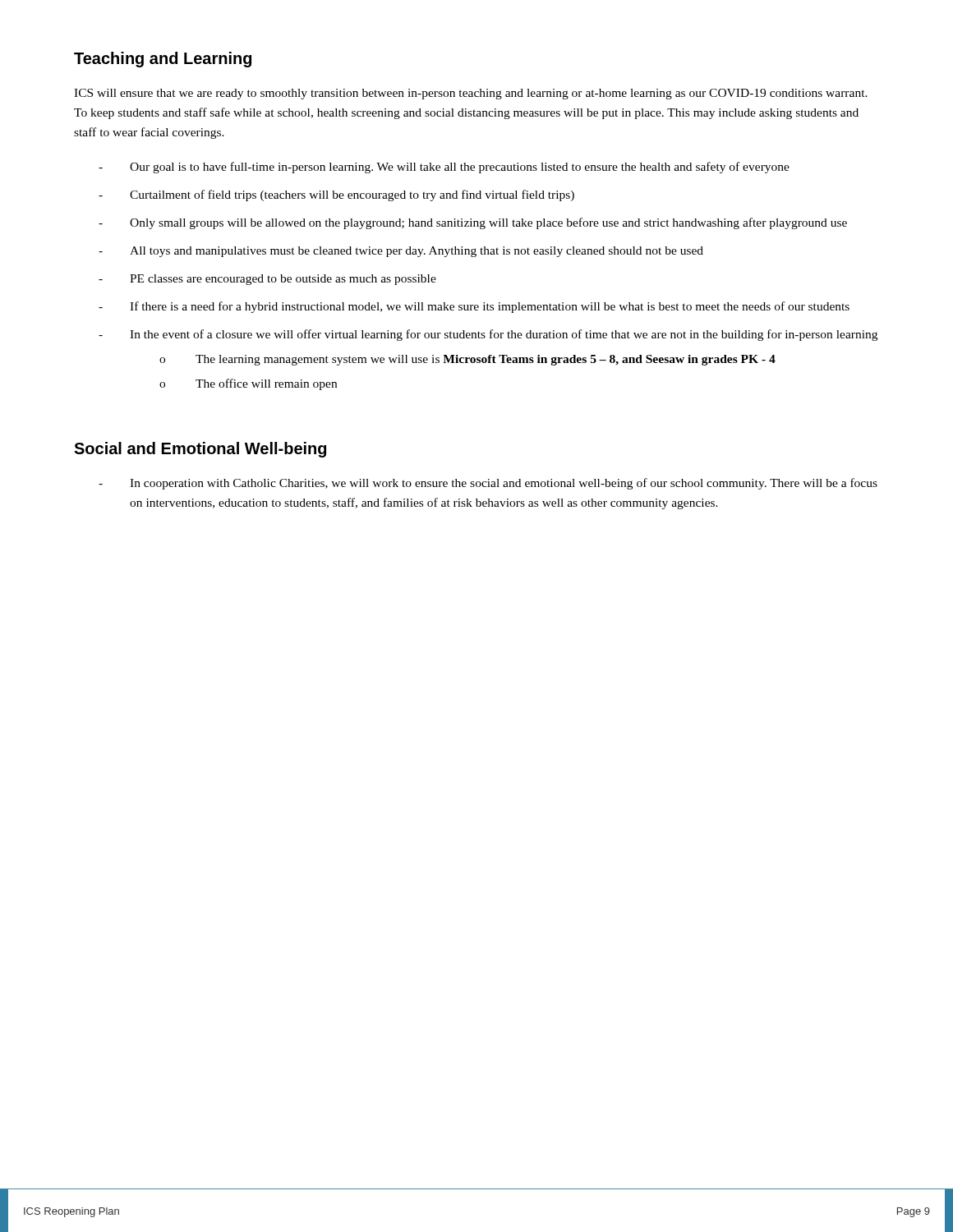Viewport: 953px width, 1232px height.
Task: Locate the list item containing "- In cooperation with Catholic Charities, we"
Action: tap(476, 493)
